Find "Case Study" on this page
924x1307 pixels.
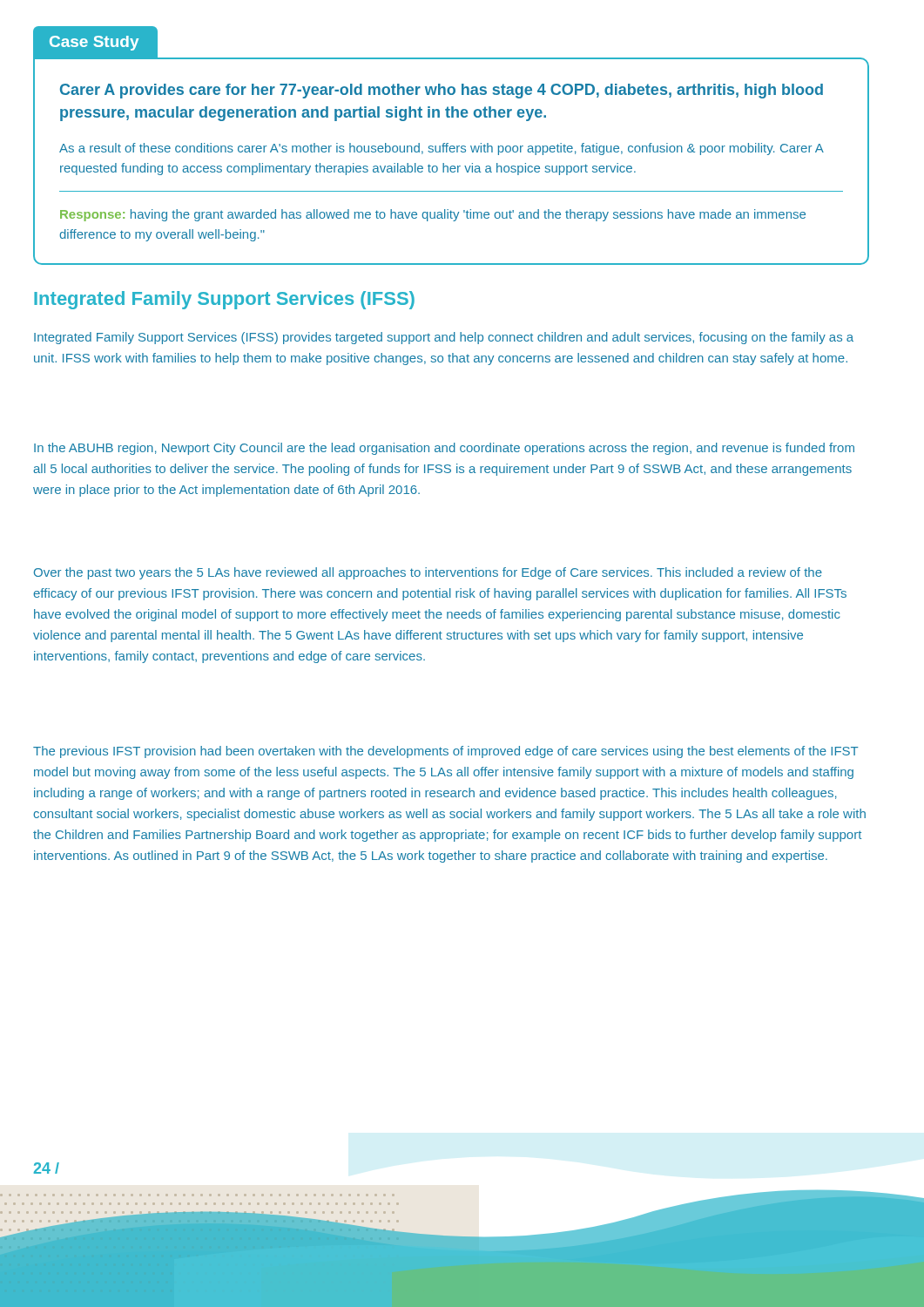pos(96,42)
